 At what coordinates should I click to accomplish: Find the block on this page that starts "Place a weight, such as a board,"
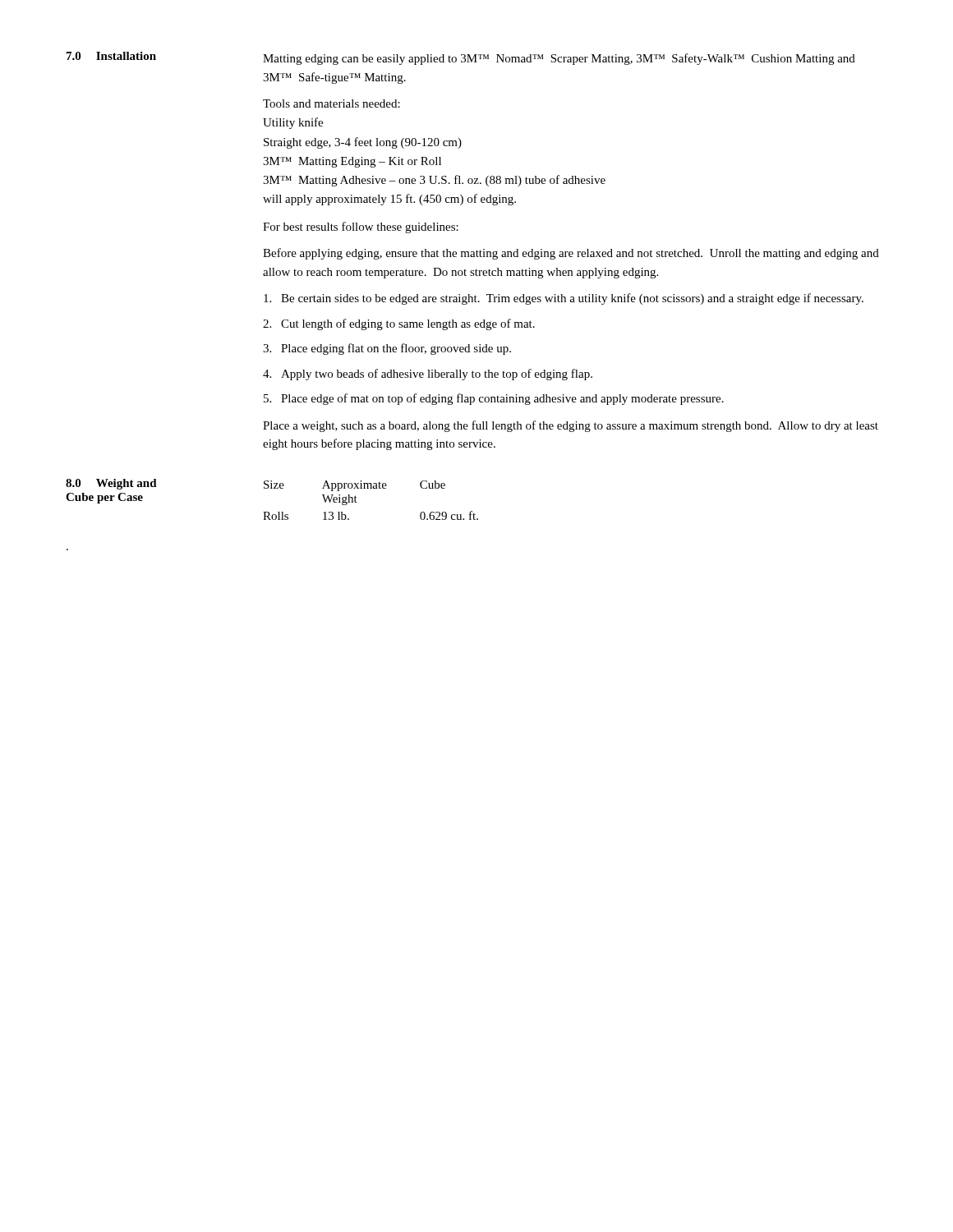(571, 434)
